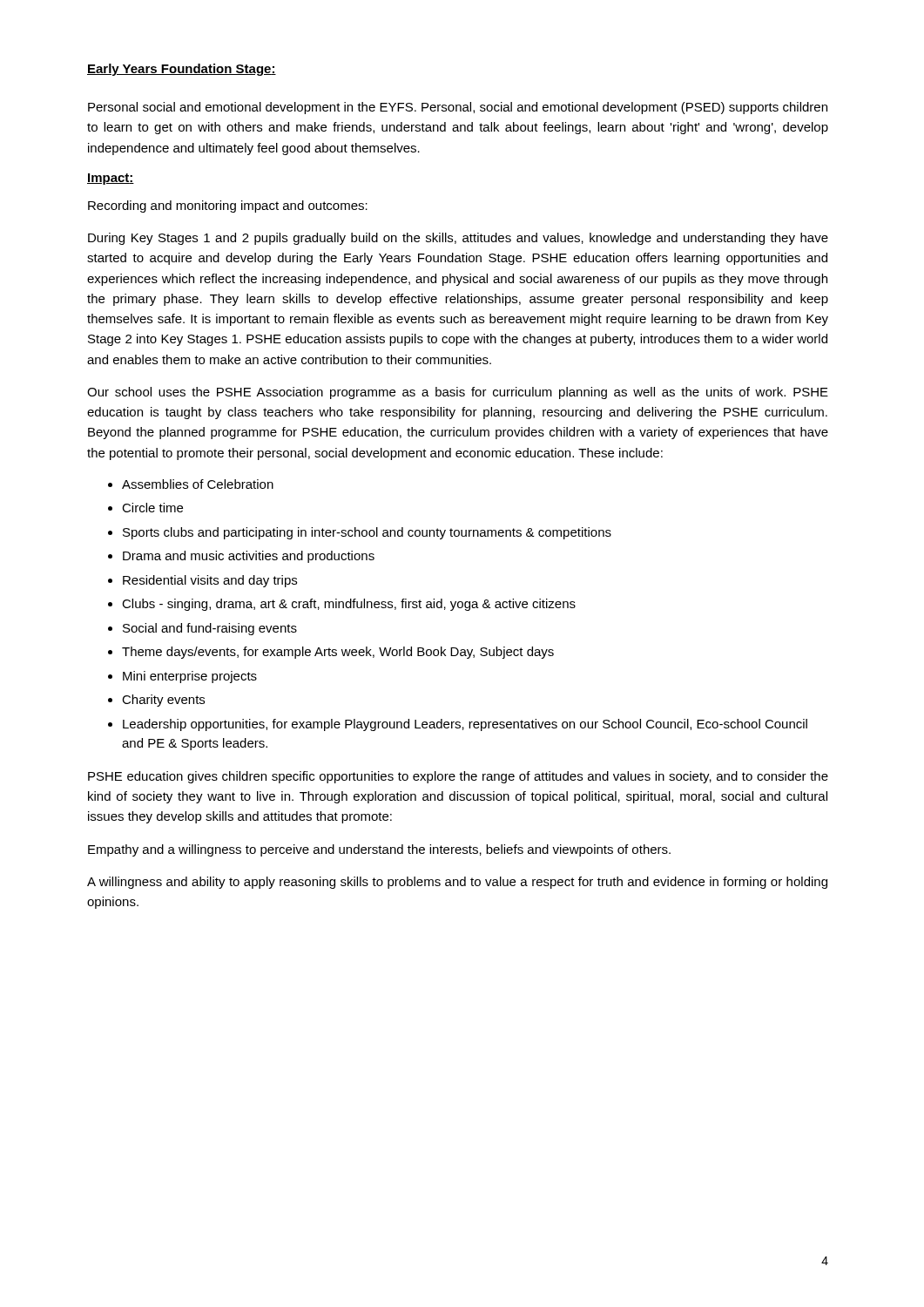Click on the list item with the text "Assemblies of Celebration"

(x=198, y=484)
